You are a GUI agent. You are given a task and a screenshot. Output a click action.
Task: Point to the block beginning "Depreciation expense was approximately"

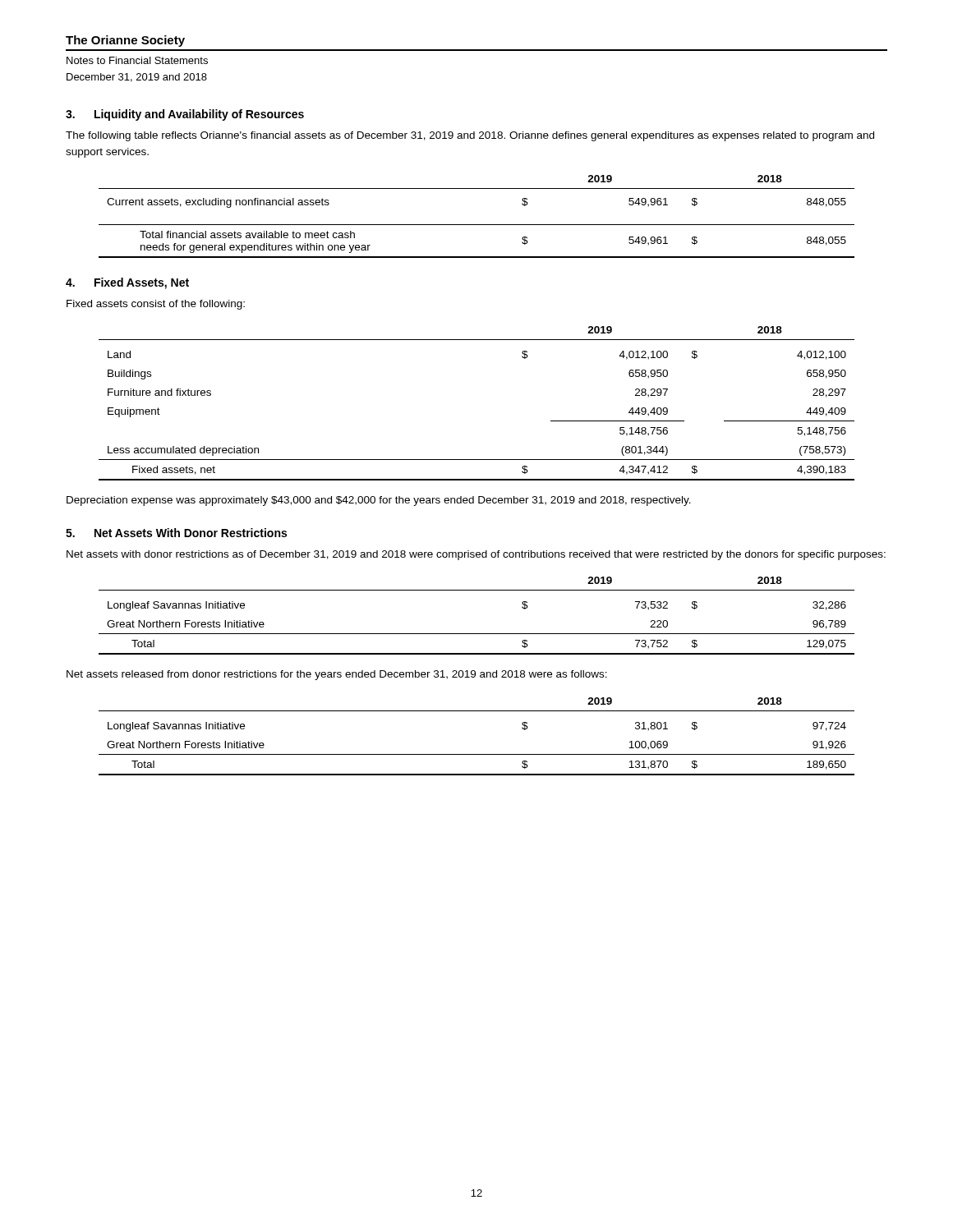point(379,500)
